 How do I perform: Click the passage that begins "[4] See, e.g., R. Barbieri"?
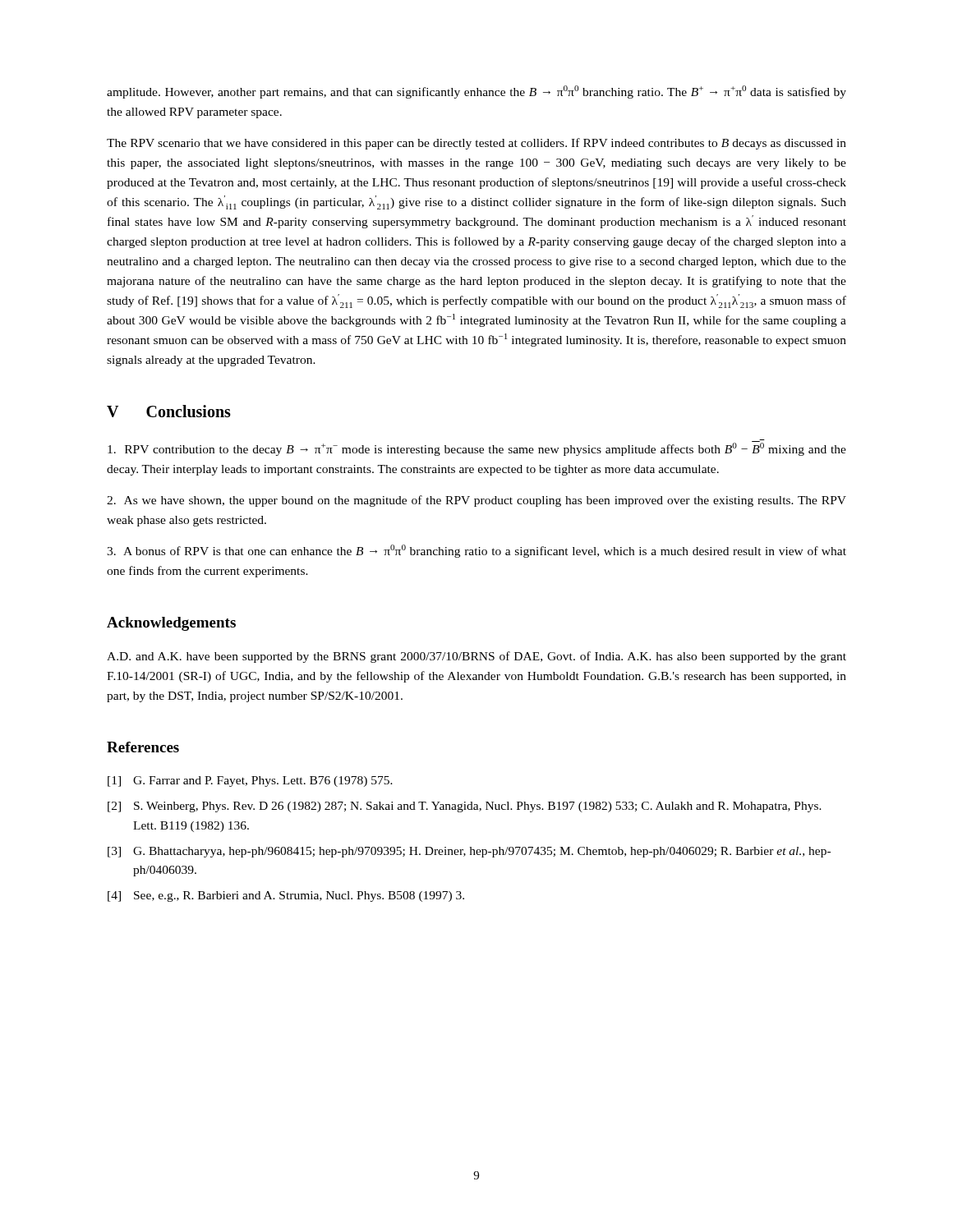pyautogui.click(x=286, y=896)
